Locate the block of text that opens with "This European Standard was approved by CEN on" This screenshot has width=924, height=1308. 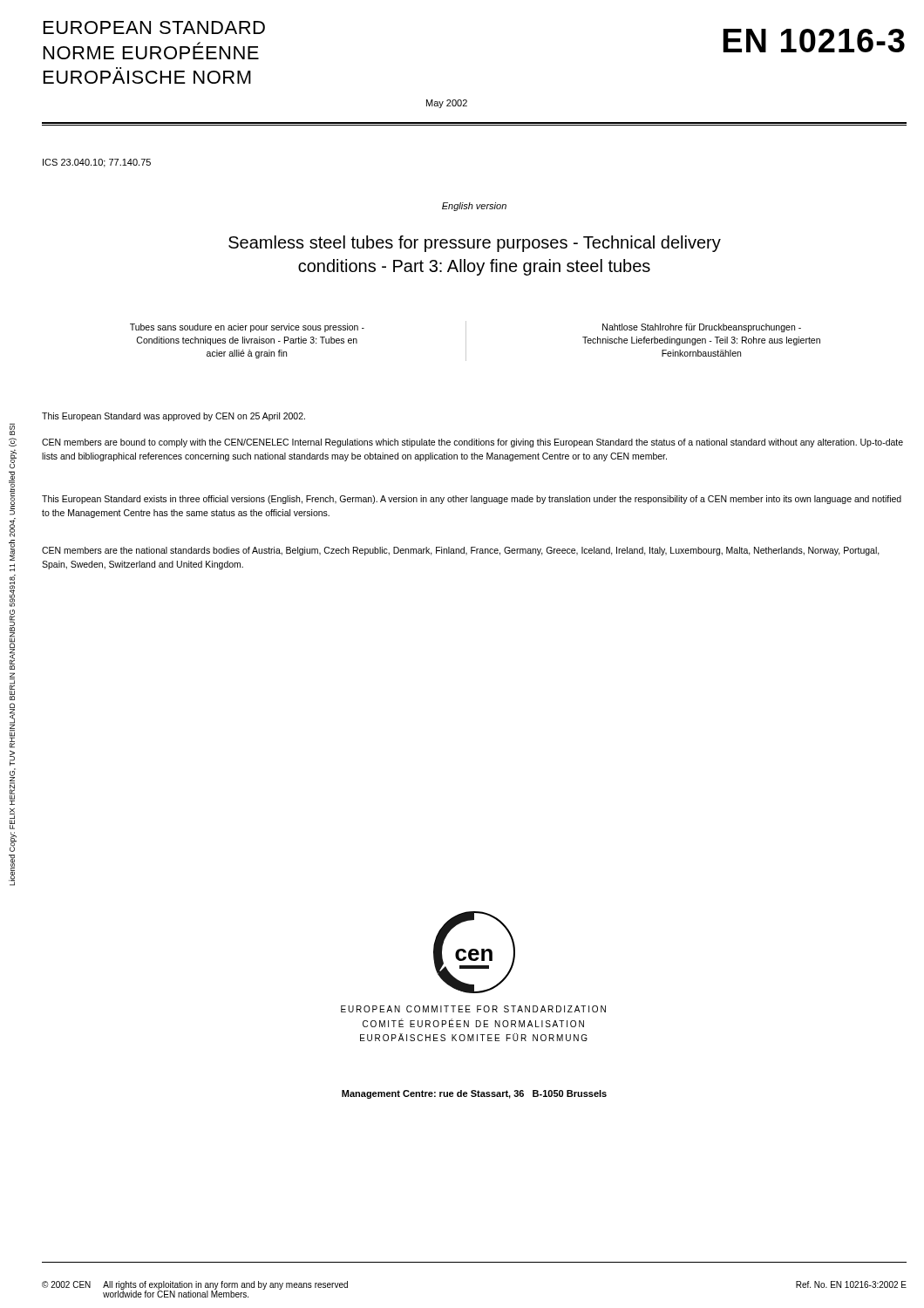click(x=174, y=416)
